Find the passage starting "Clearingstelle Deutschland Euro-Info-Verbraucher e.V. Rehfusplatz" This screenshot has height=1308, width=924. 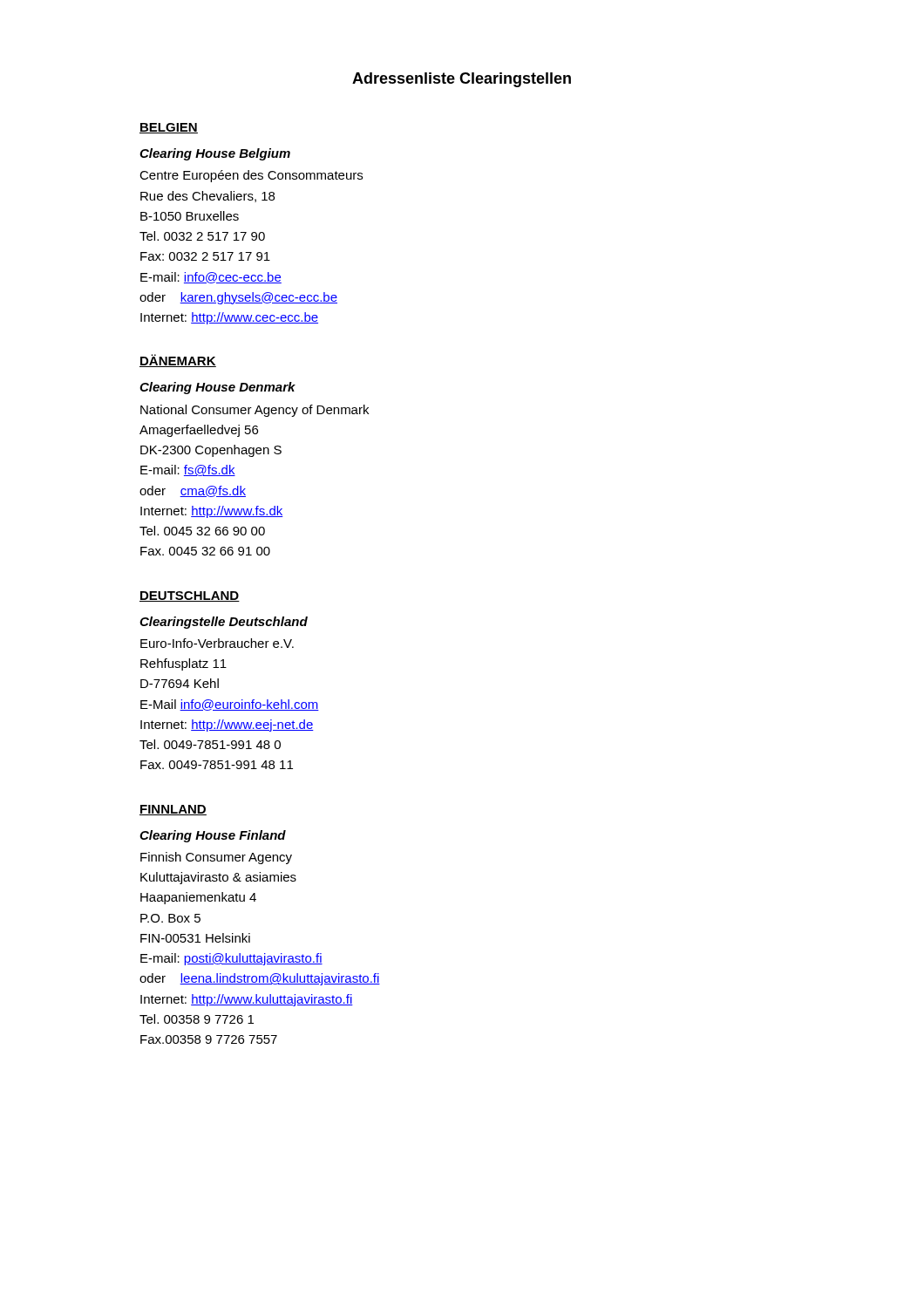pyautogui.click(x=224, y=623)
